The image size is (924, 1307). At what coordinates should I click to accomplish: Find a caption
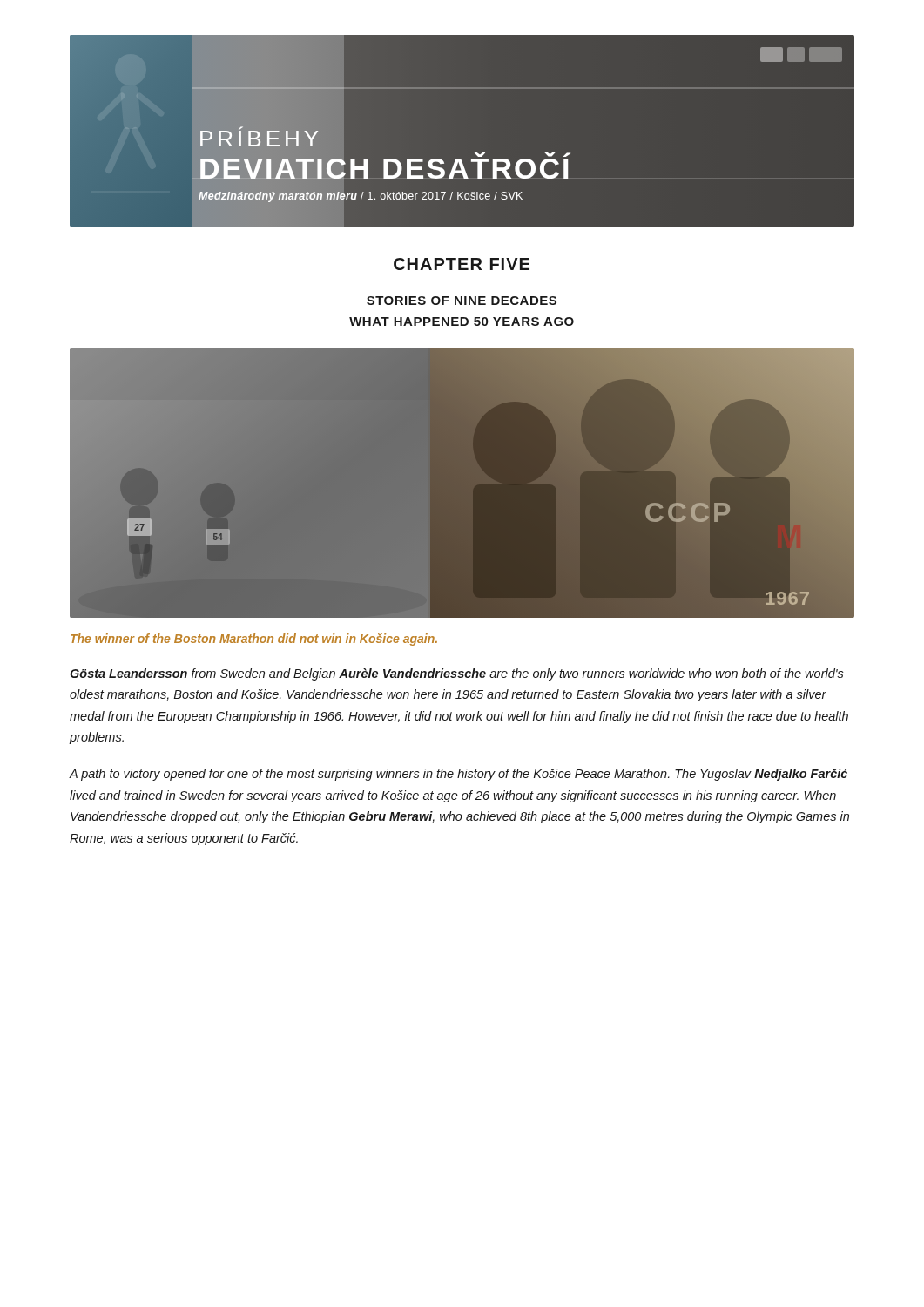click(x=254, y=639)
